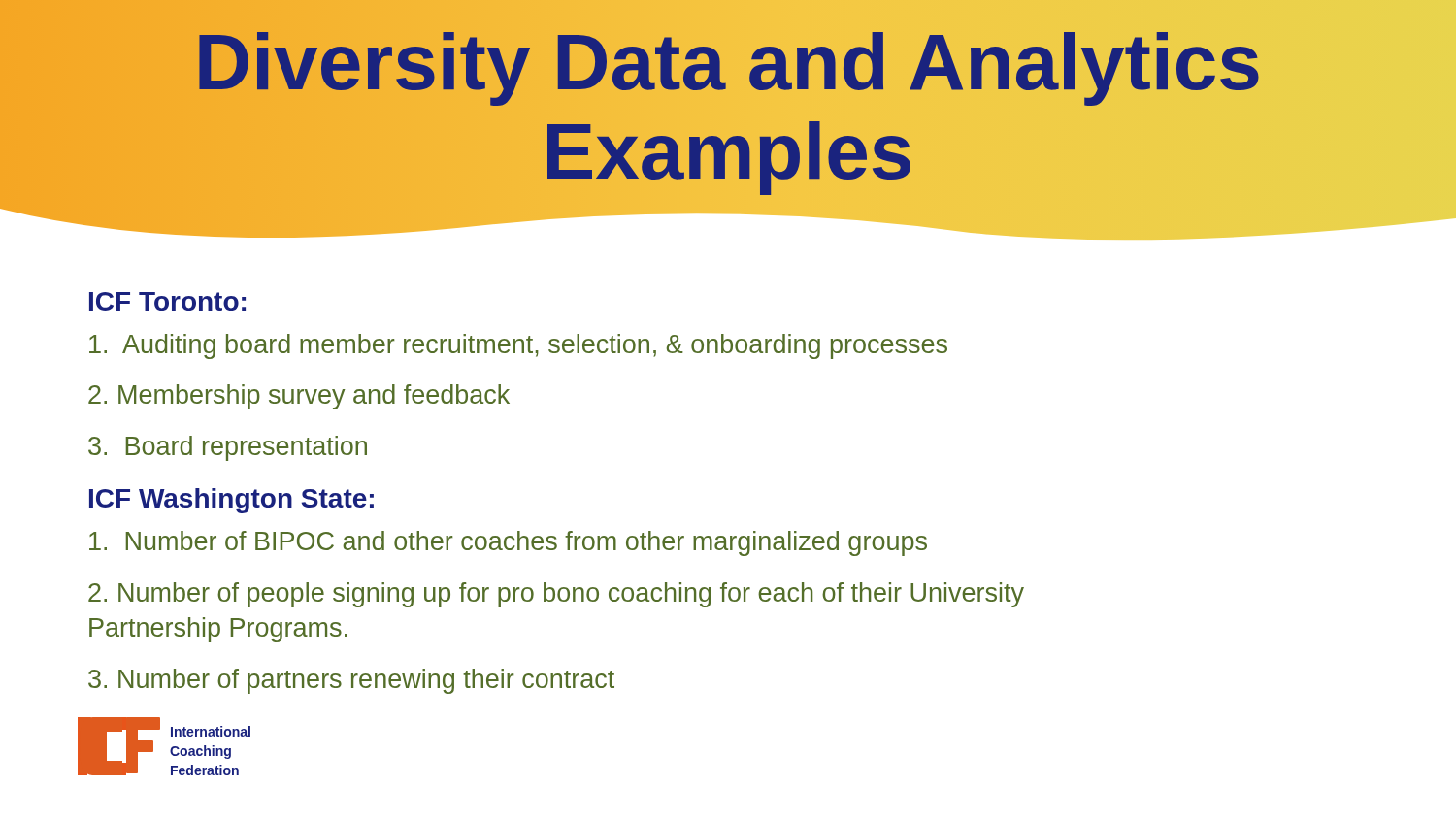The height and width of the screenshot is (819, 1456).
Task: Point to the text starting "ICF Toronto:"
Action: (x=168, y=301)
